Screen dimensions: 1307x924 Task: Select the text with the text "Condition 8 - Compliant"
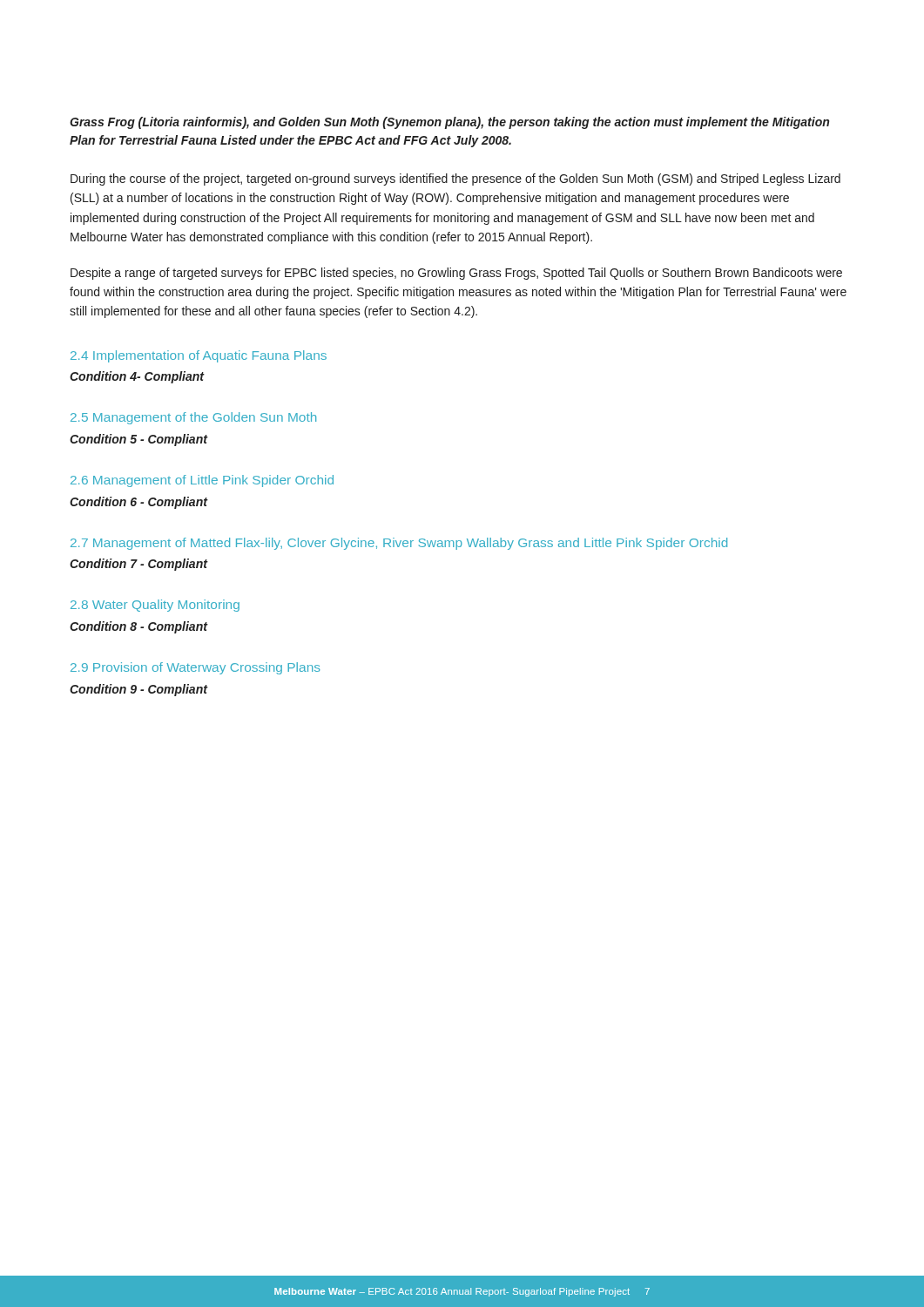click(x=138, y=627)
